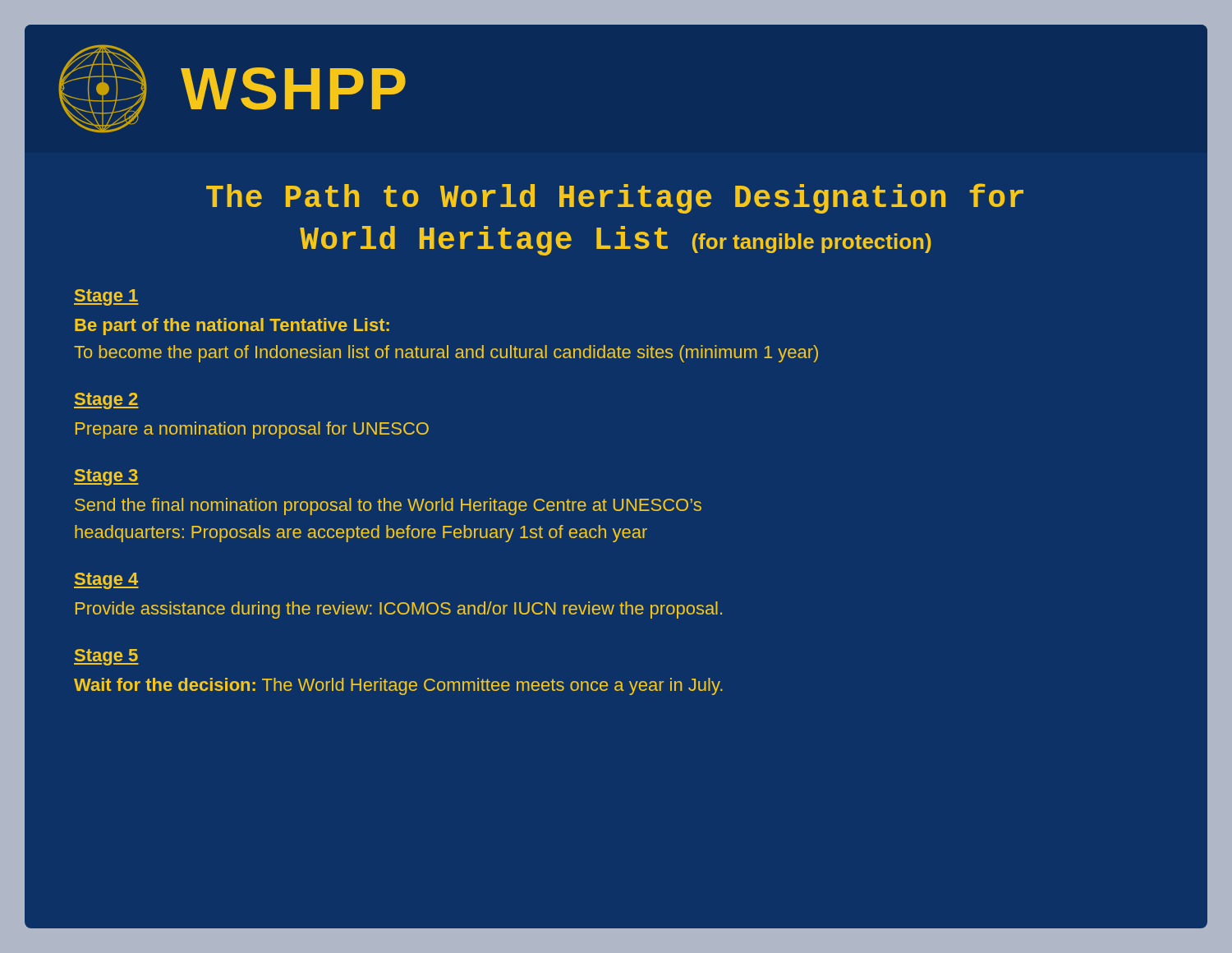This screenshot has width=1232, height=953.
Task: Navigate to the region starting "Be part of"
Action: click(x=447, y=338)
